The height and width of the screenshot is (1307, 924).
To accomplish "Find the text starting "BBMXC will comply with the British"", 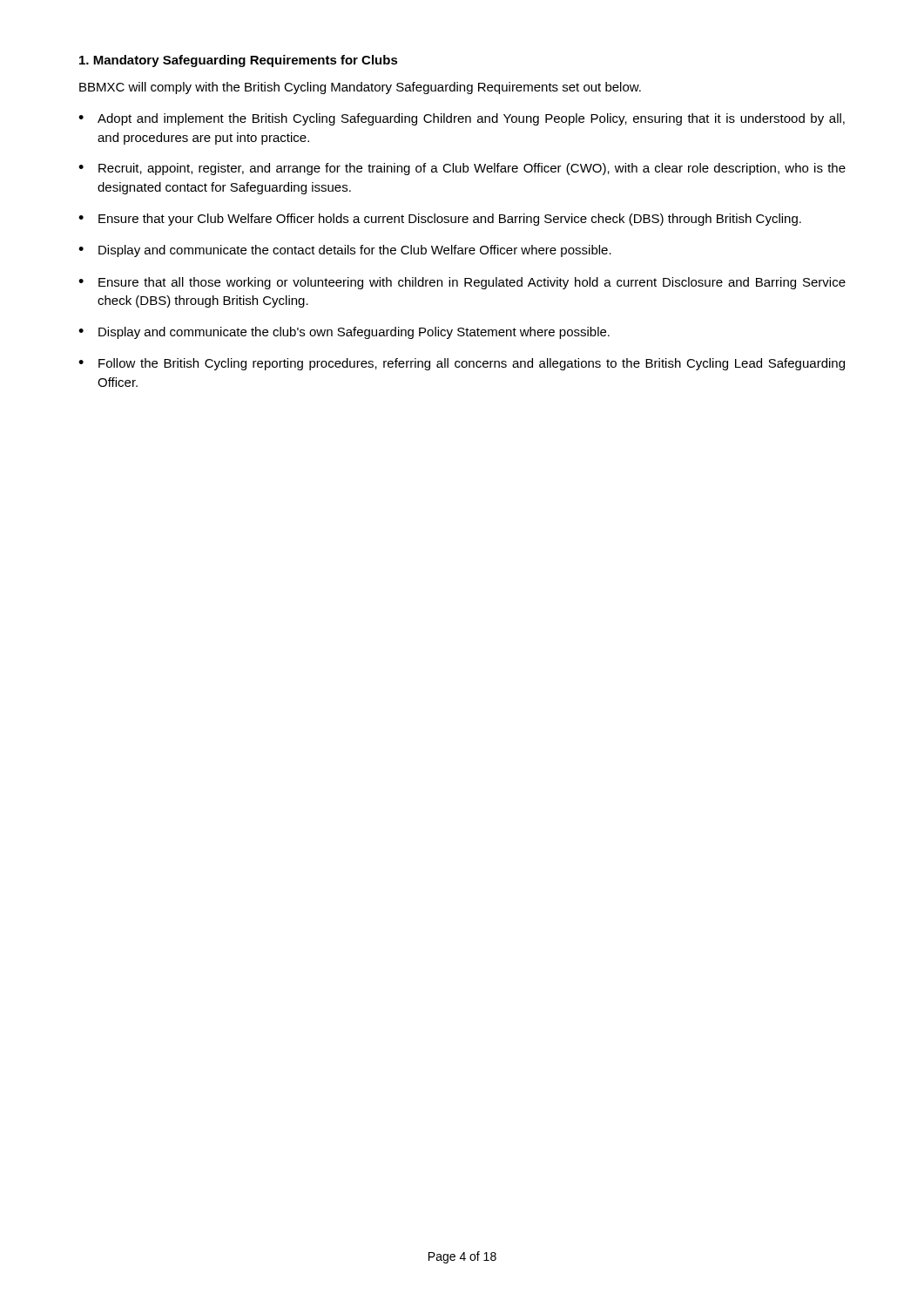I will [360, 87].
